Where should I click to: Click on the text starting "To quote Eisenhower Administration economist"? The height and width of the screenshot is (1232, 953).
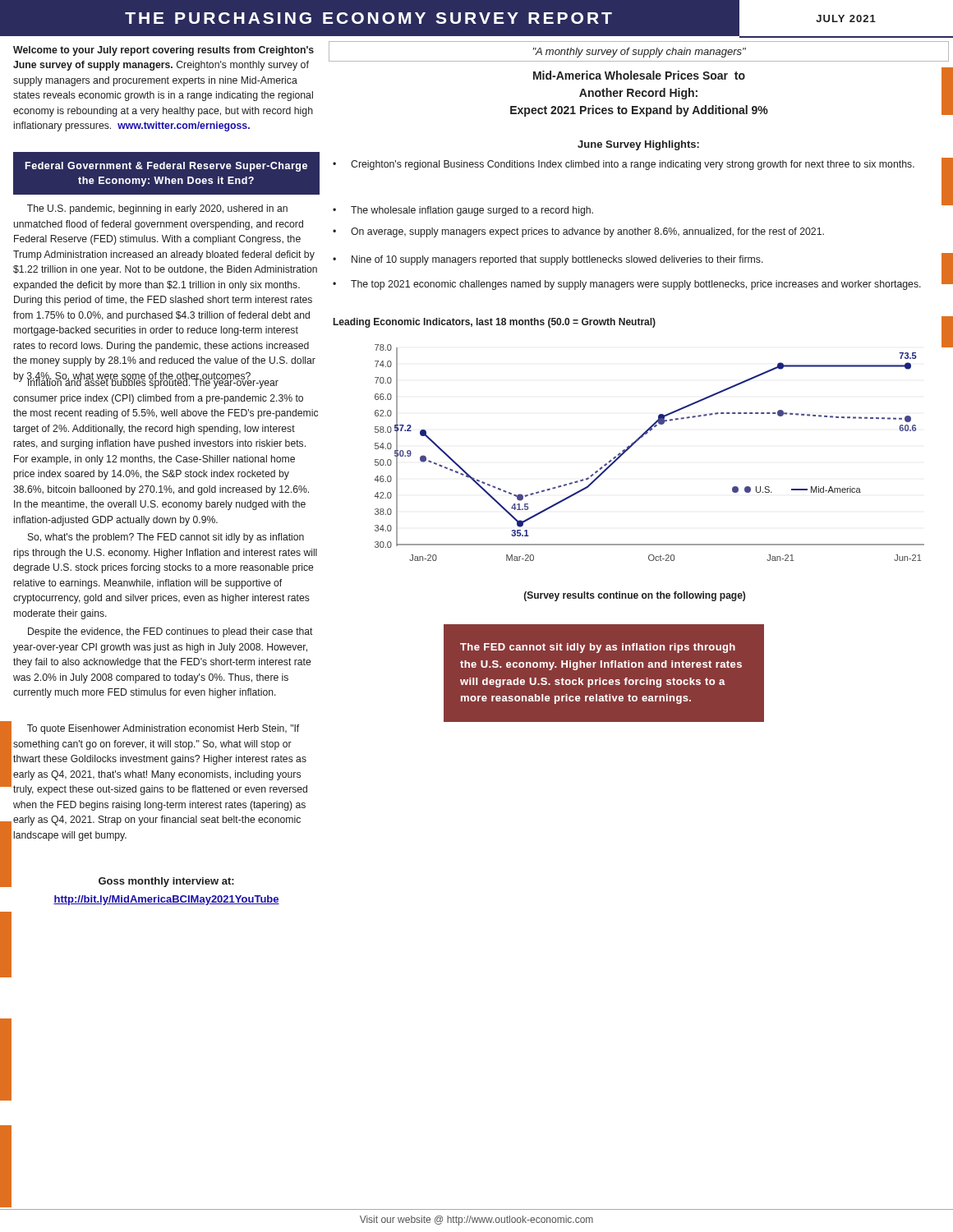(x=161, y=782)
